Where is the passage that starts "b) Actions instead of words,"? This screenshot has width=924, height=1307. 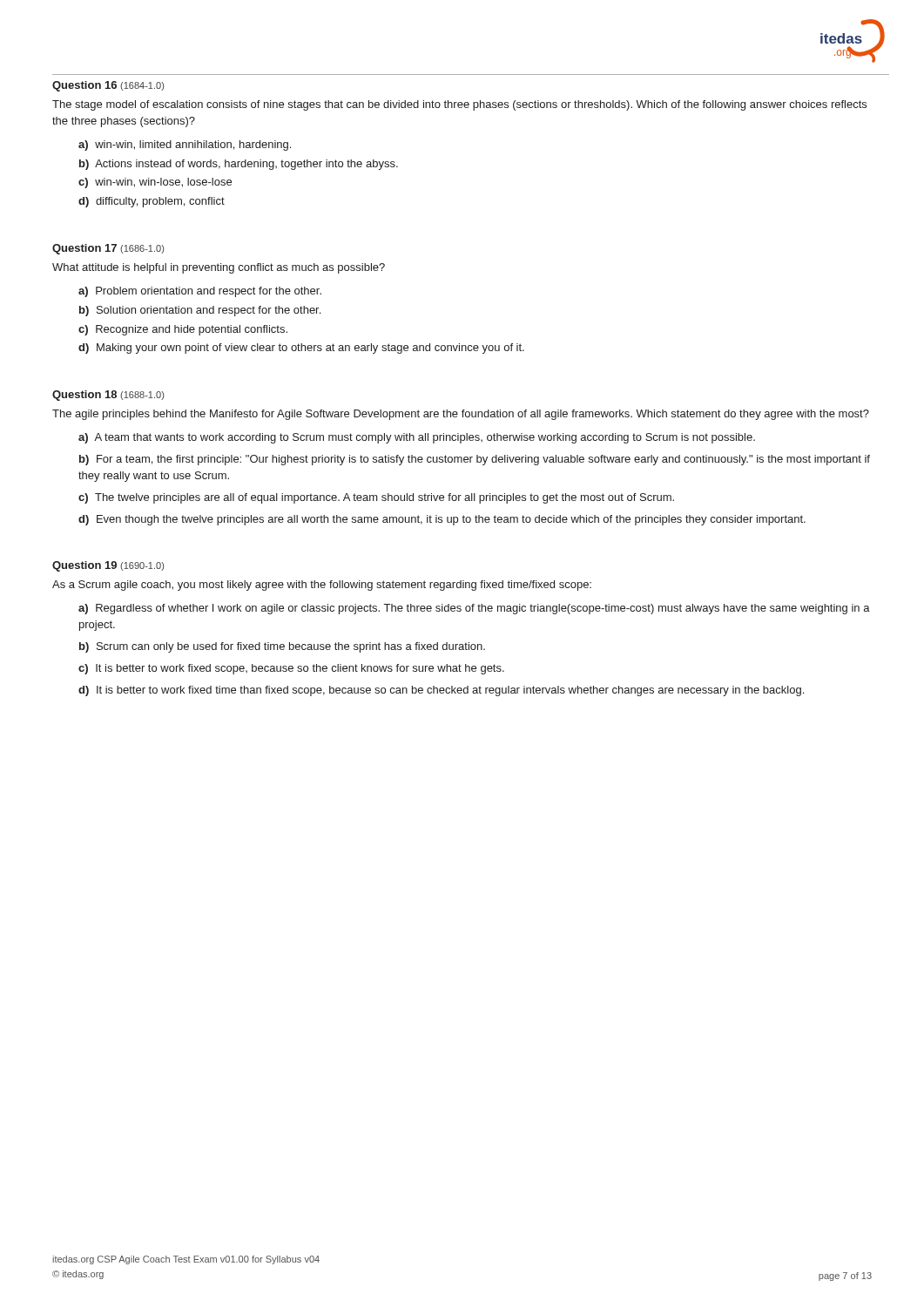point(238,163)
